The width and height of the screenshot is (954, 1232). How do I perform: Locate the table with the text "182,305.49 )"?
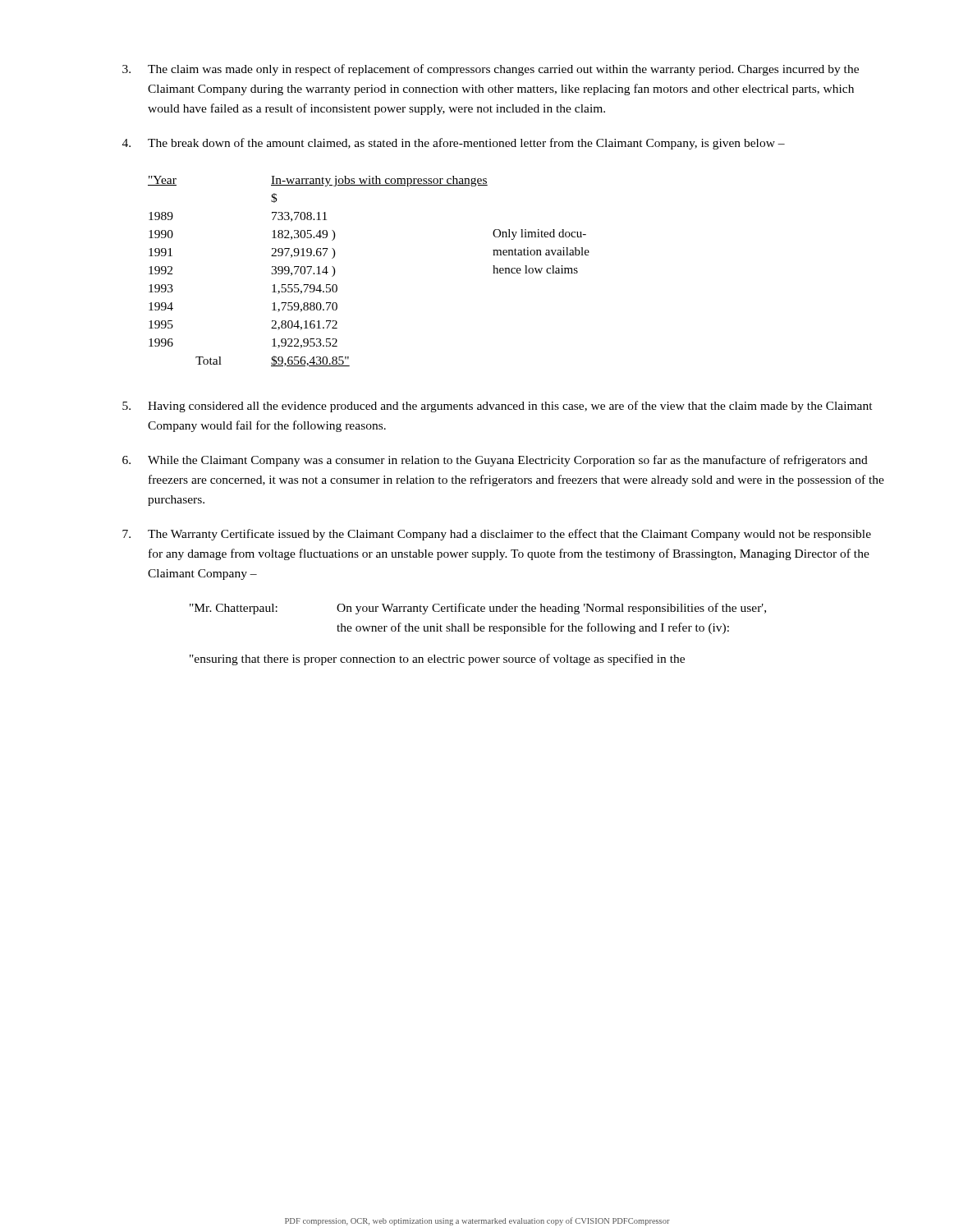(522, 270)
